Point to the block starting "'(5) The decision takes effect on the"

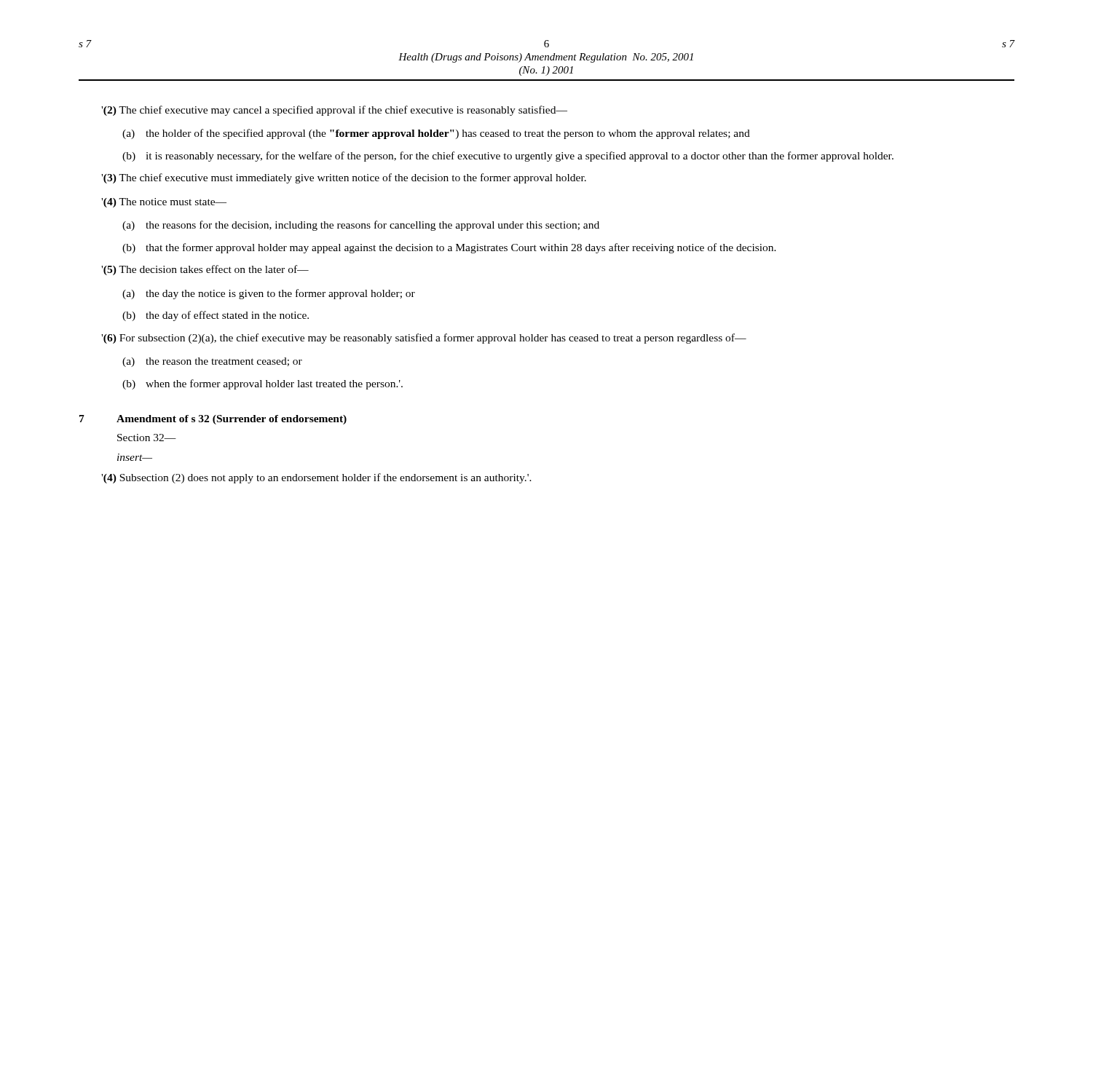205,269
